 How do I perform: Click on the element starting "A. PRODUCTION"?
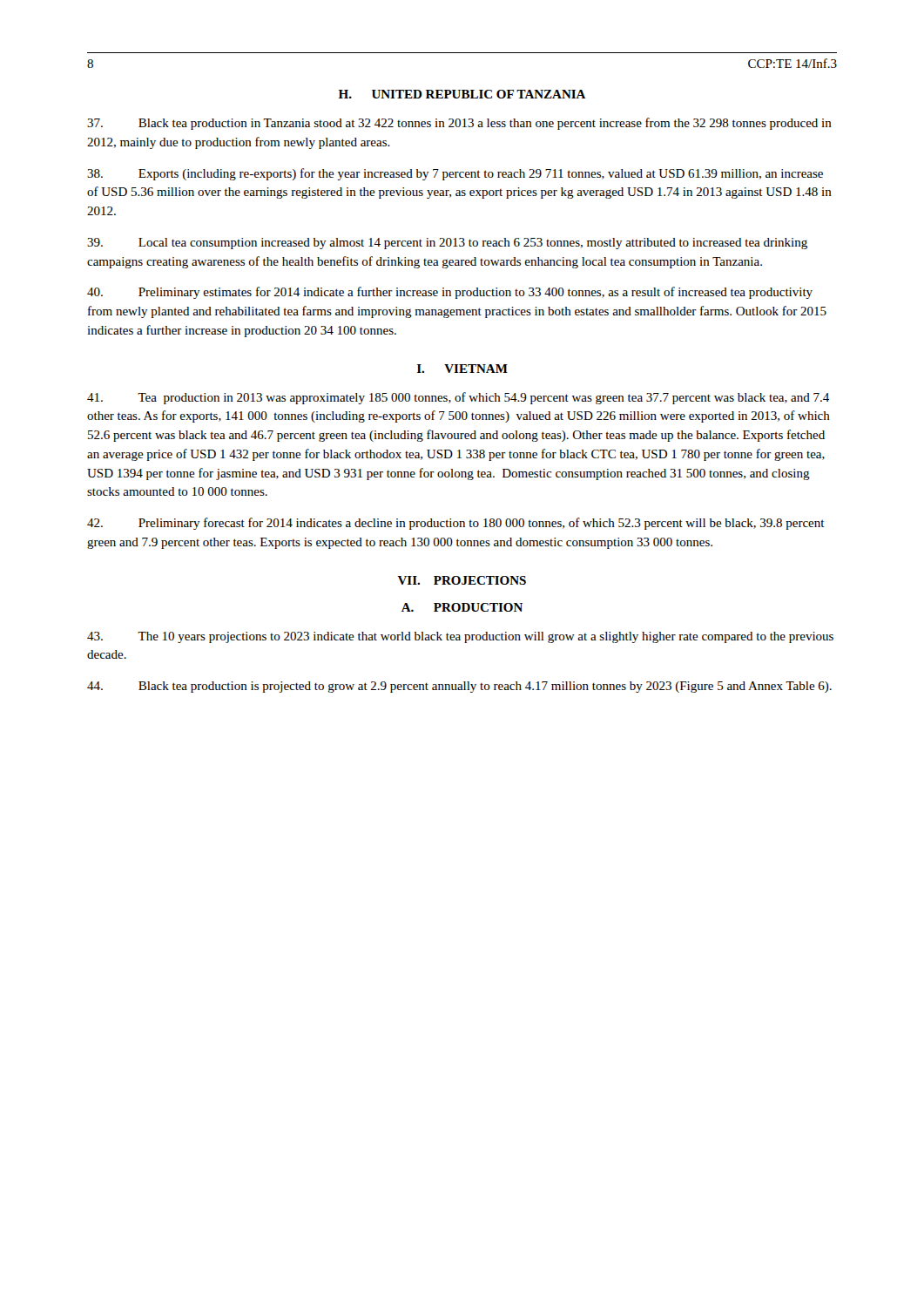coord(462,607)
